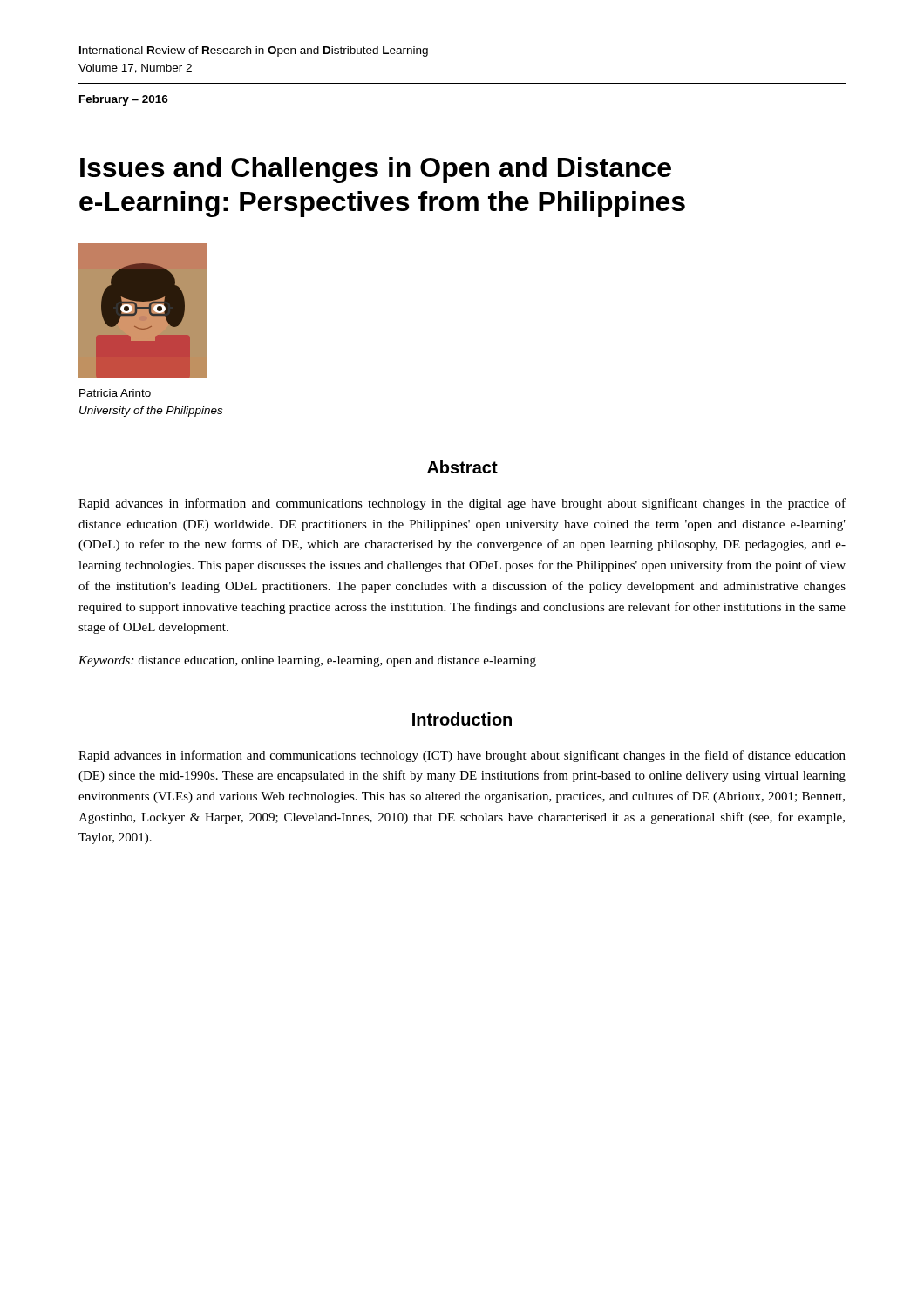
Task: Select the passage starting "Patricia Arinto University of the Philippines"
Action: click(151, 401)
